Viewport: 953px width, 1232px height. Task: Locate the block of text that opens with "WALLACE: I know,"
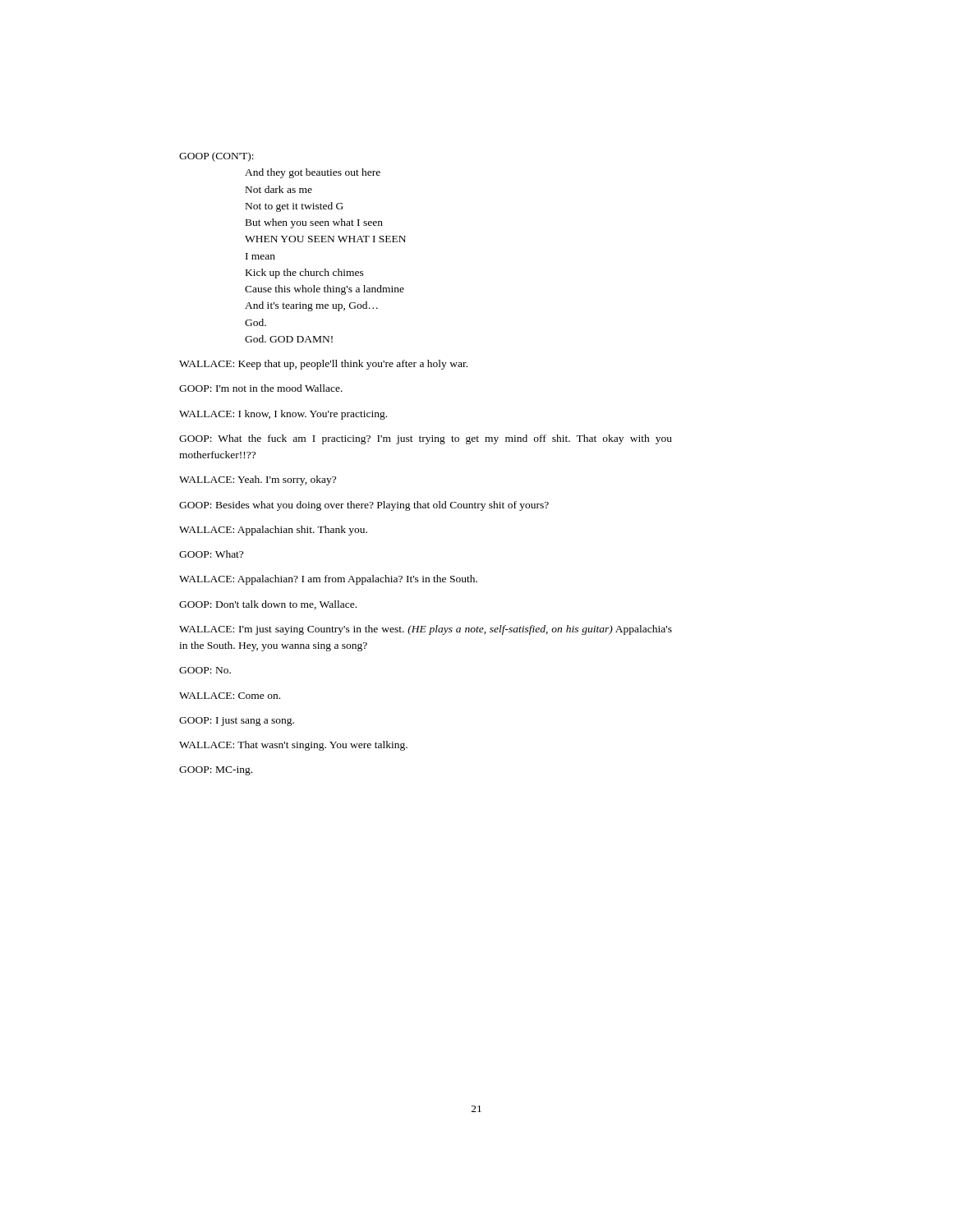(x=283, y=415)
